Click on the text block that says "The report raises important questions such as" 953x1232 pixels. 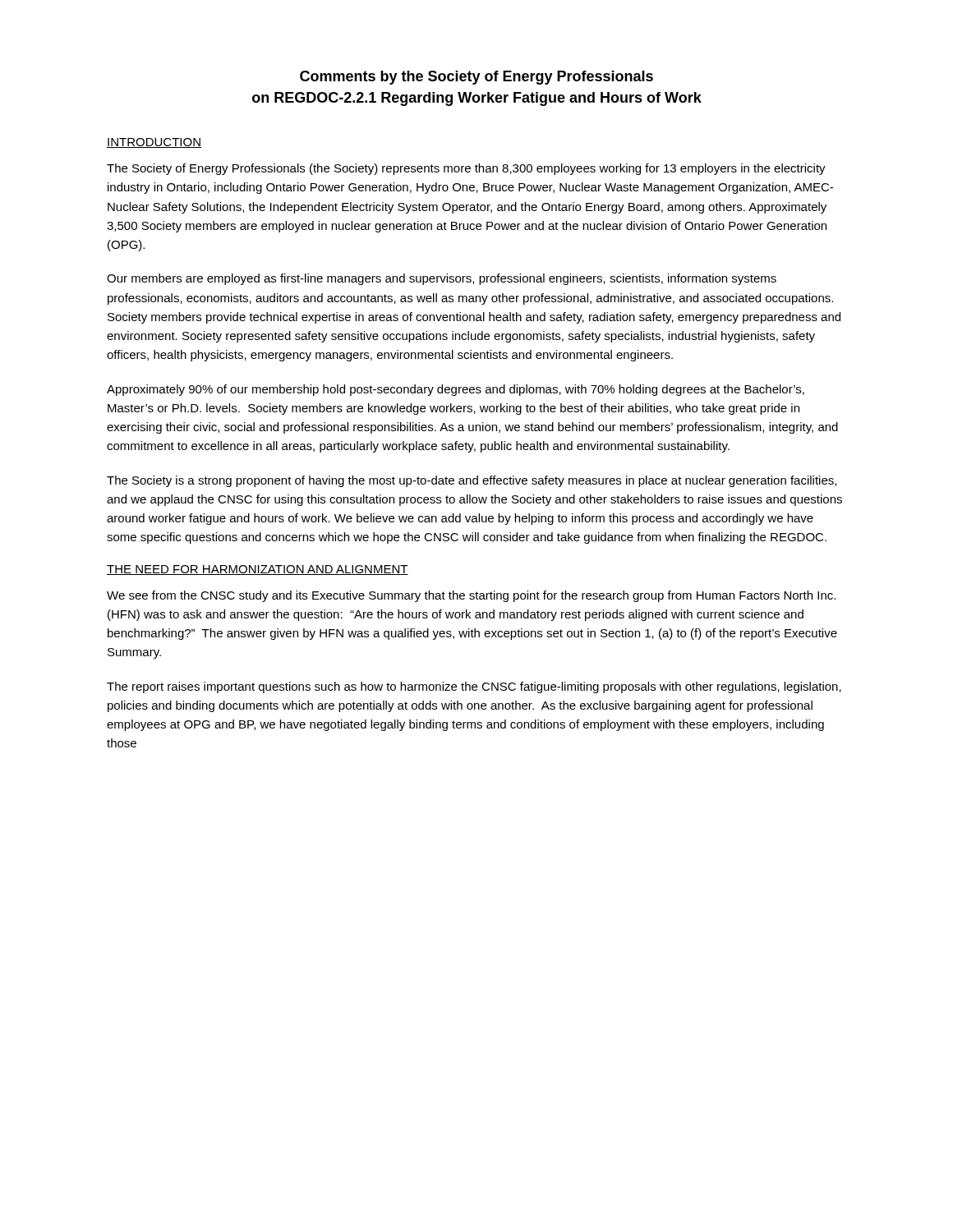click(476, 715)
